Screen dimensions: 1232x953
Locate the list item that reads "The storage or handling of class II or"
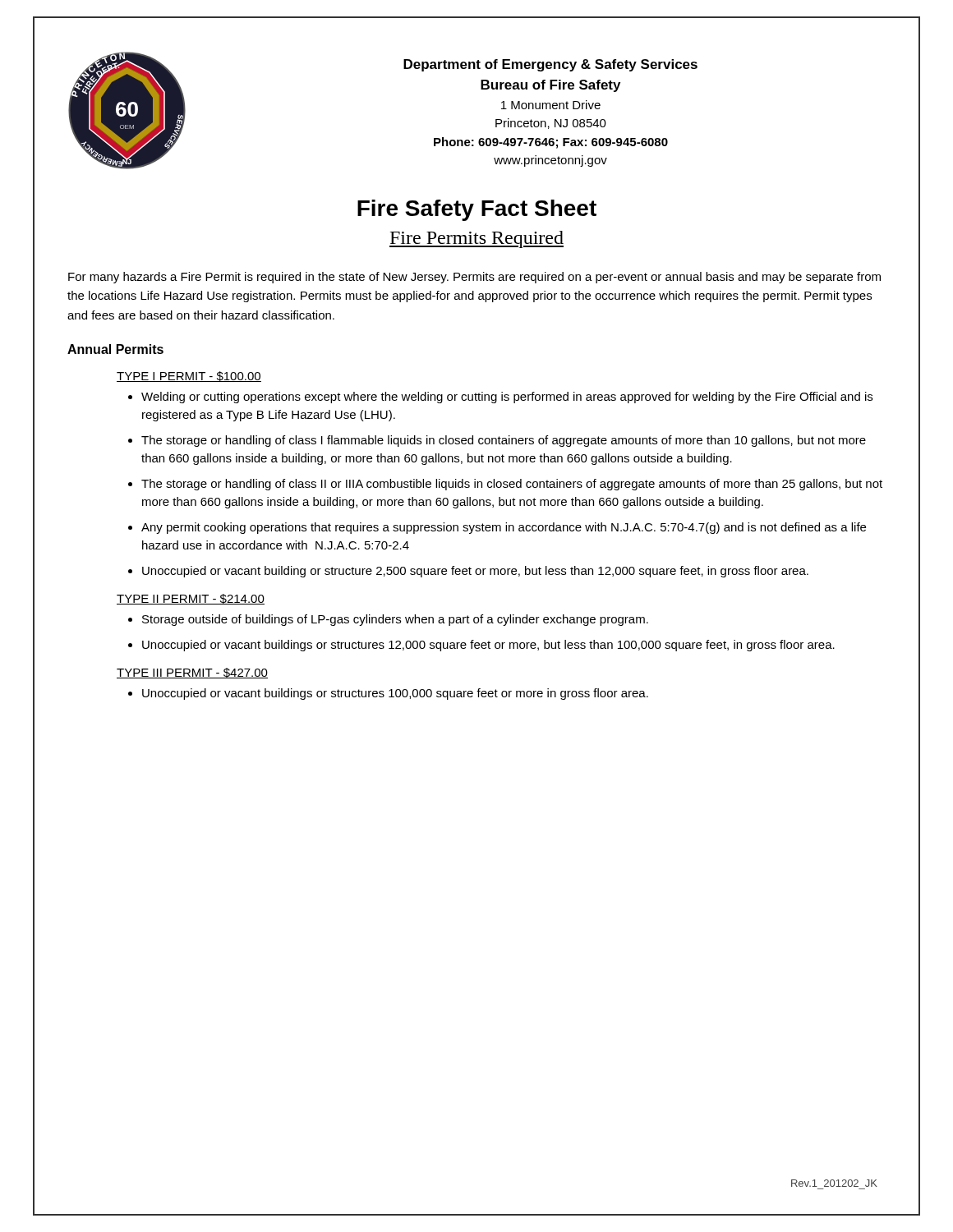tap(512, 492)
